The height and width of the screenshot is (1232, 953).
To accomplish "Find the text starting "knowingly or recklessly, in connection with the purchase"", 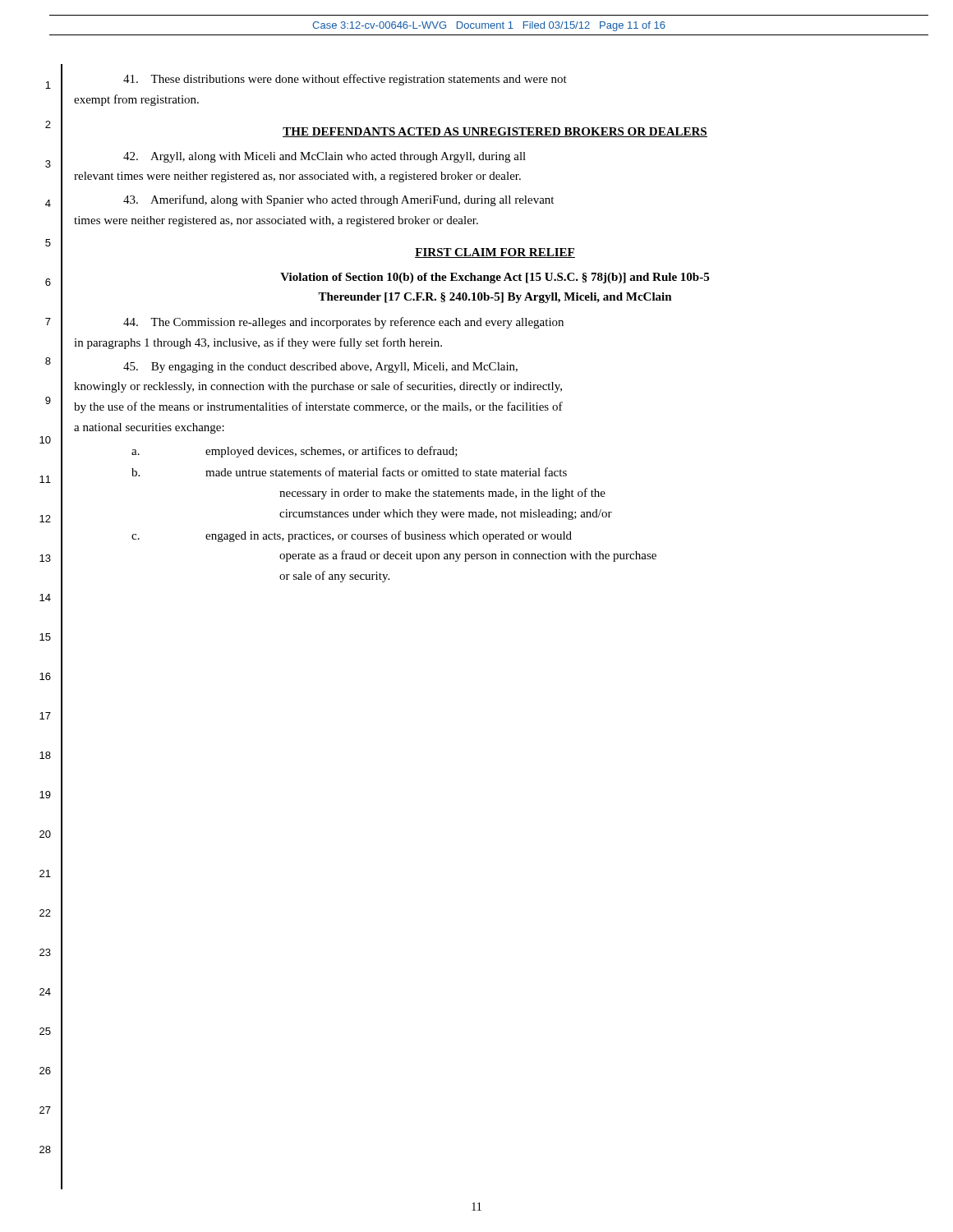I will [318, 386].
